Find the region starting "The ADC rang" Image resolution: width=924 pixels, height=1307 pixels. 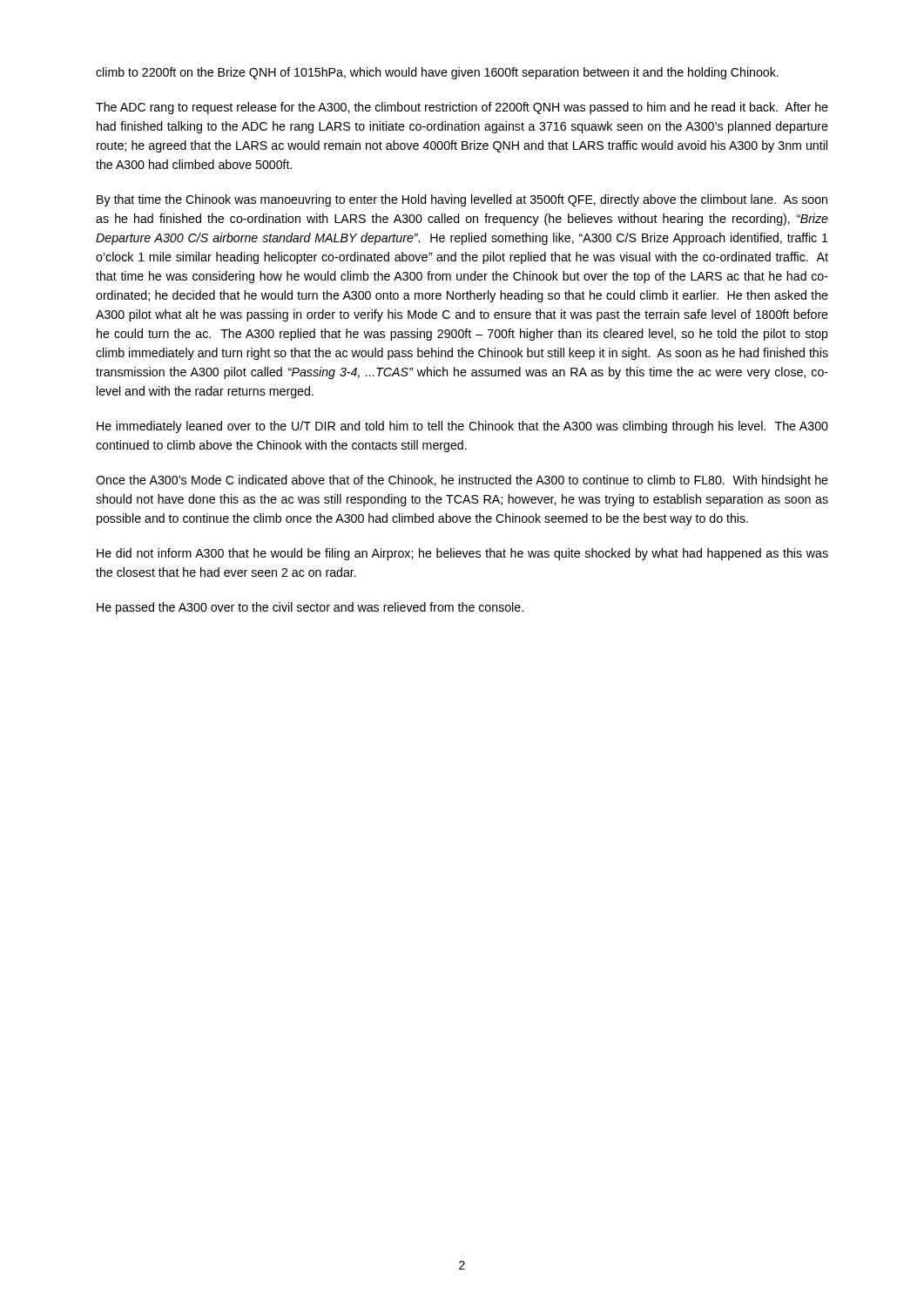click(462, 136)
